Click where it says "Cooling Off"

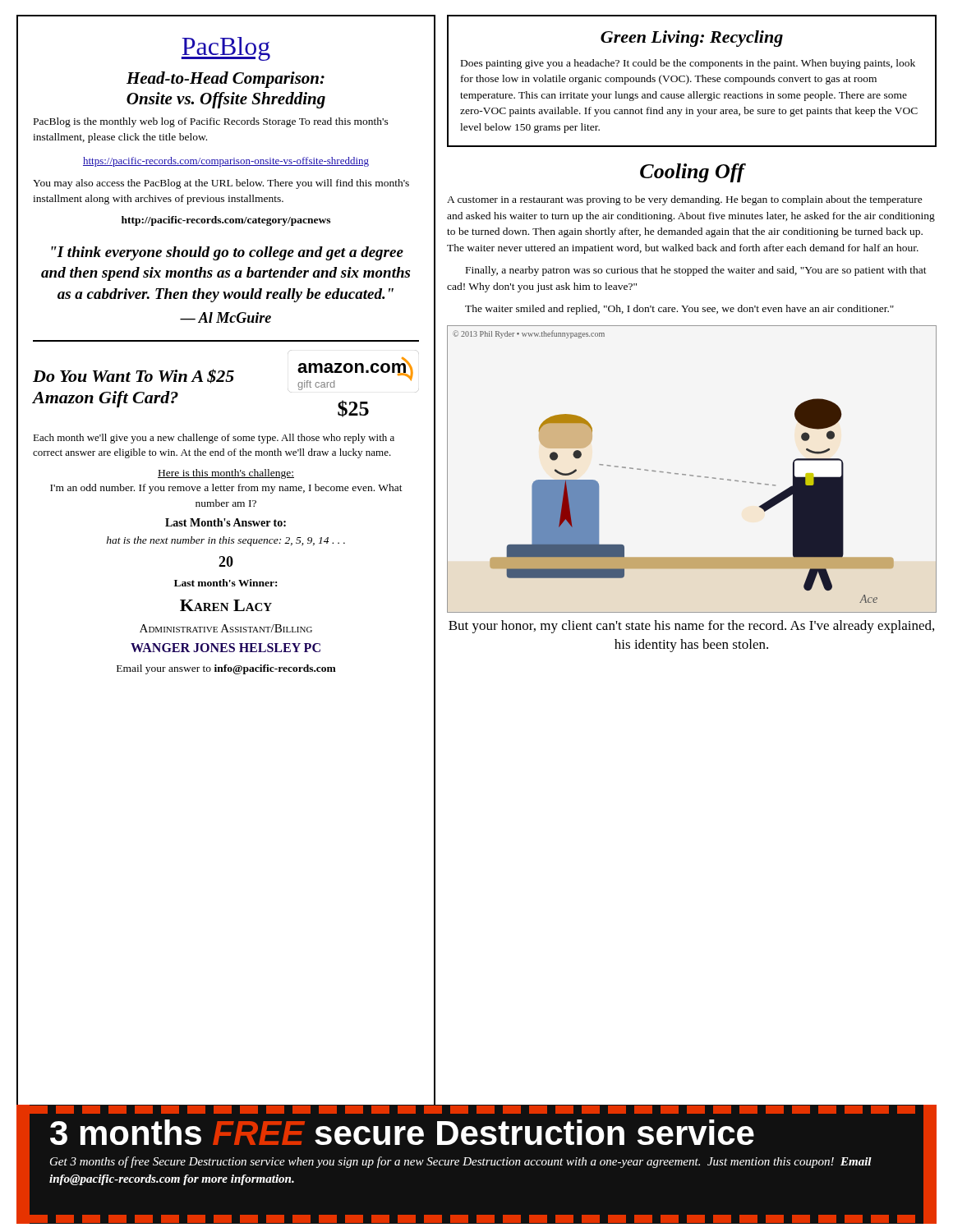pyautogui.click(x=692, y=171)
